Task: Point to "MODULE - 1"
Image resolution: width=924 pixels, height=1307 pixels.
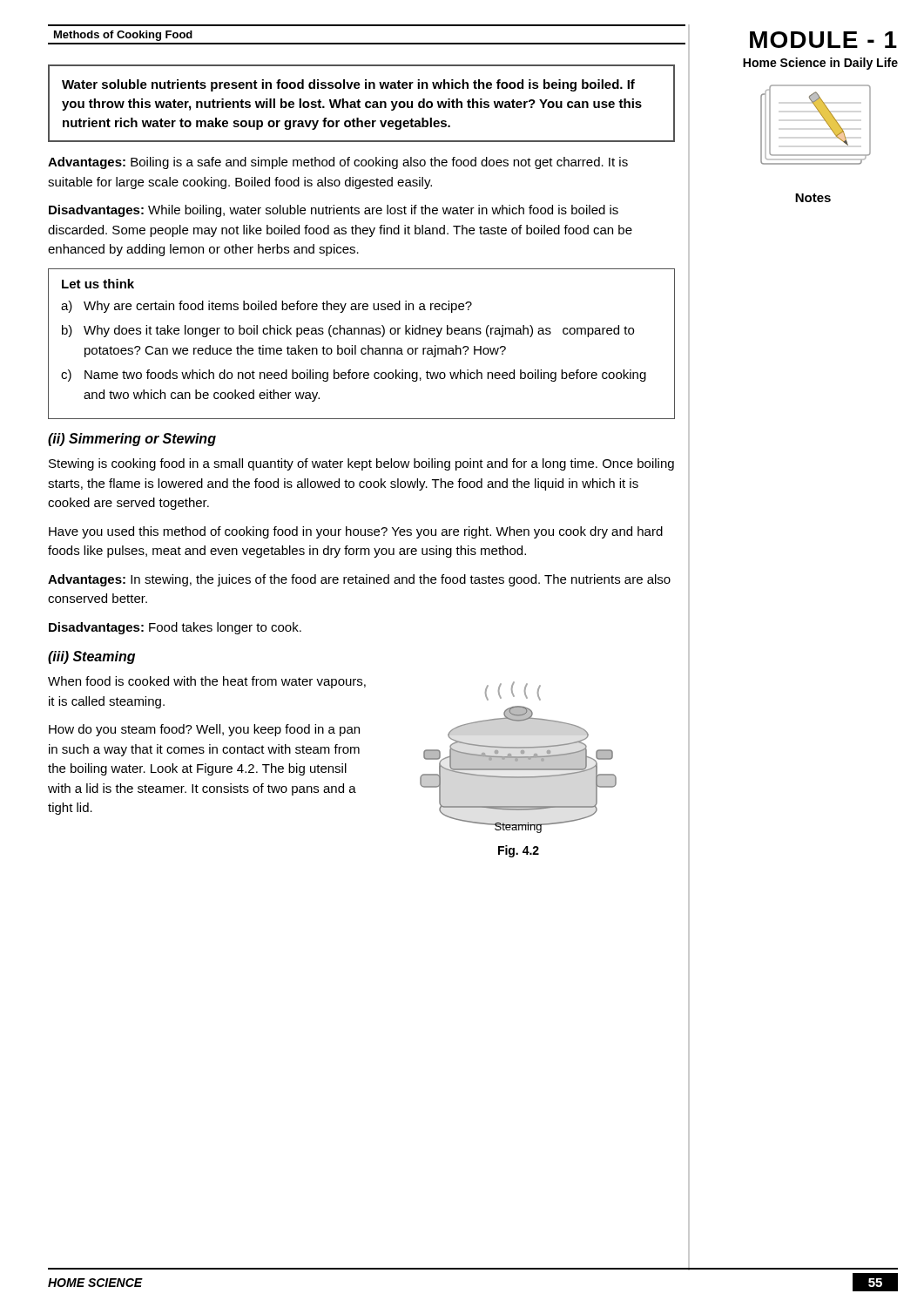Action: (823, 40)
